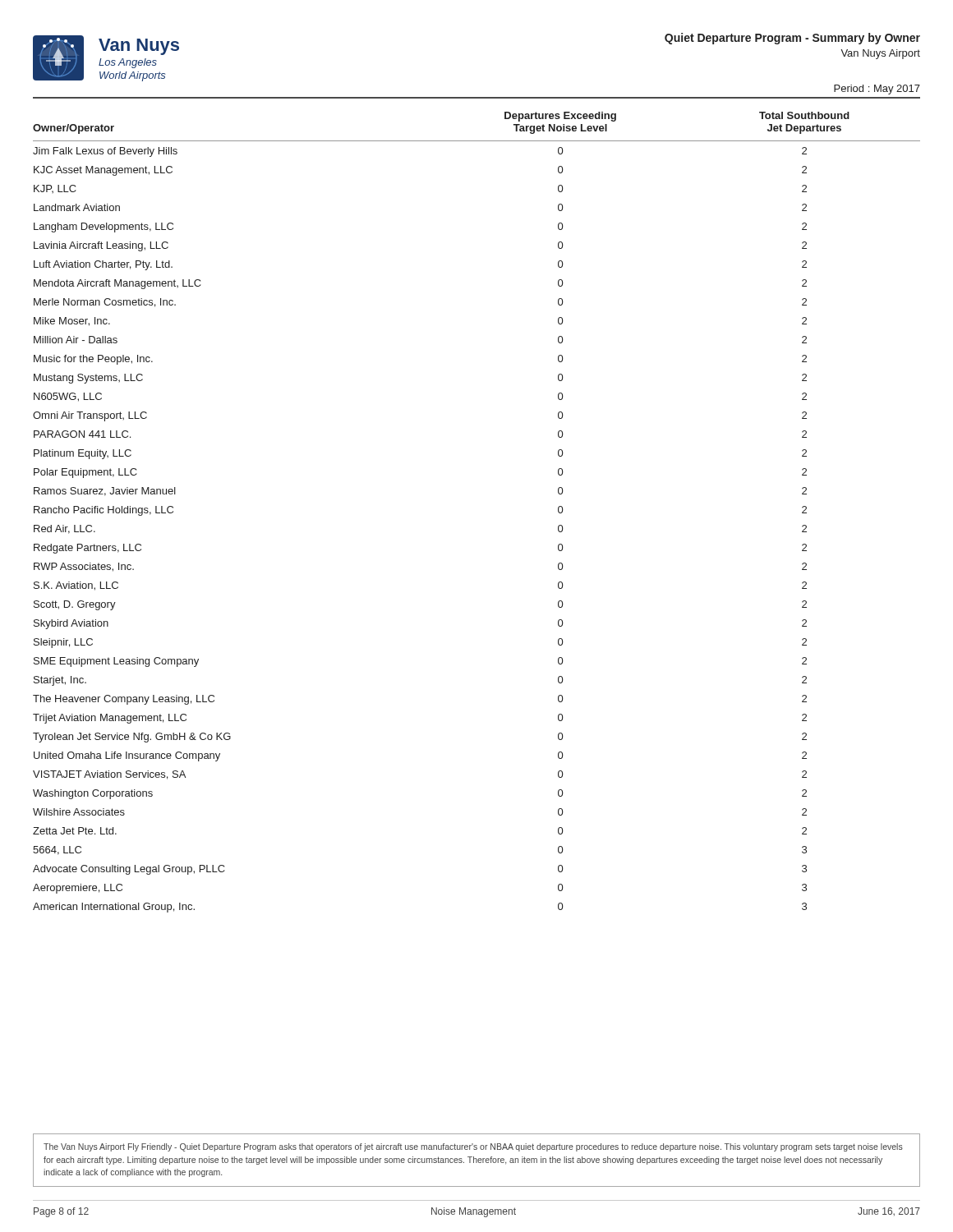Navigate to the region starting "Period : May 2017"

[x=877, y=88]
